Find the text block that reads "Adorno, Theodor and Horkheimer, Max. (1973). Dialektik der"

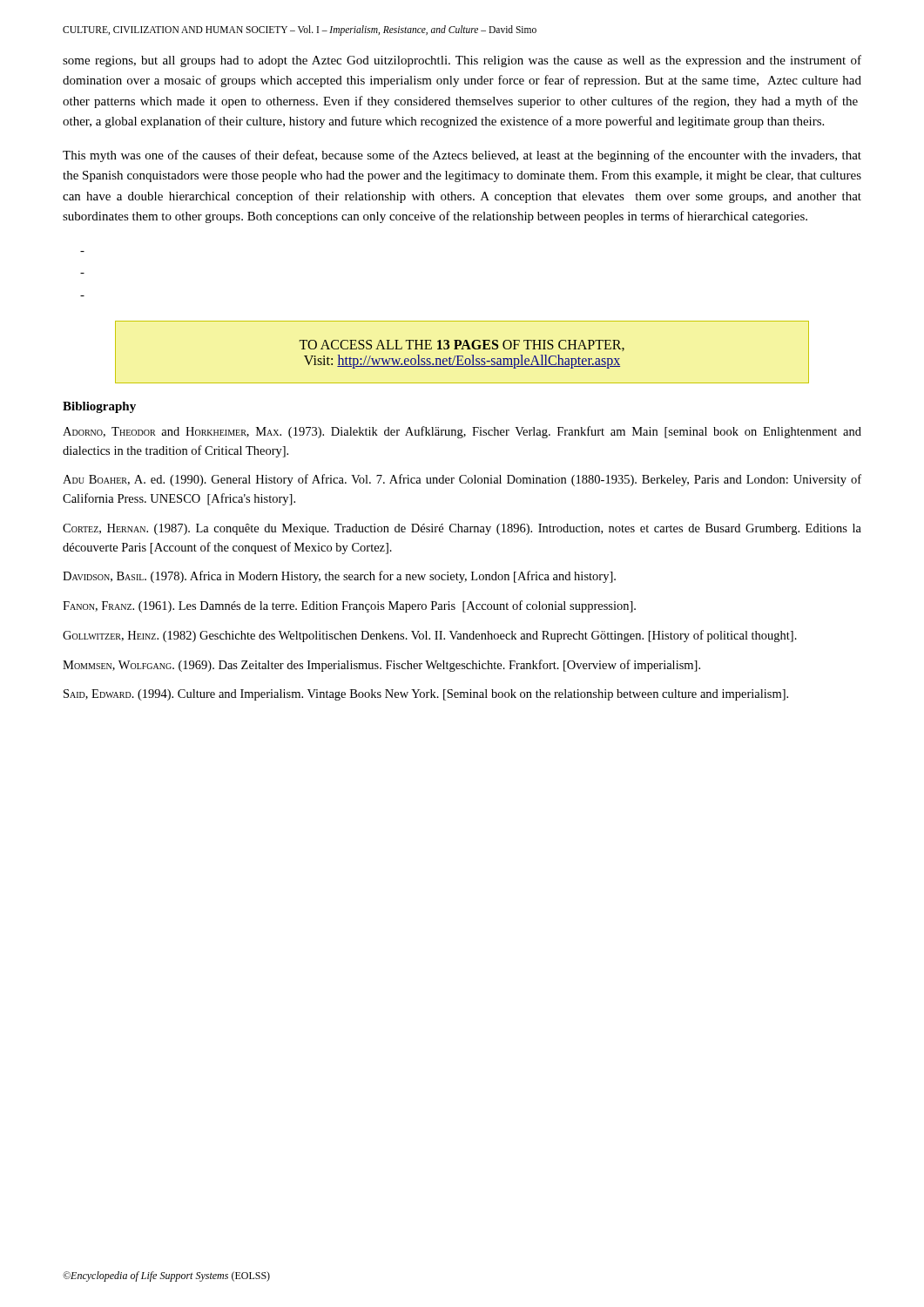coord(462,441)
